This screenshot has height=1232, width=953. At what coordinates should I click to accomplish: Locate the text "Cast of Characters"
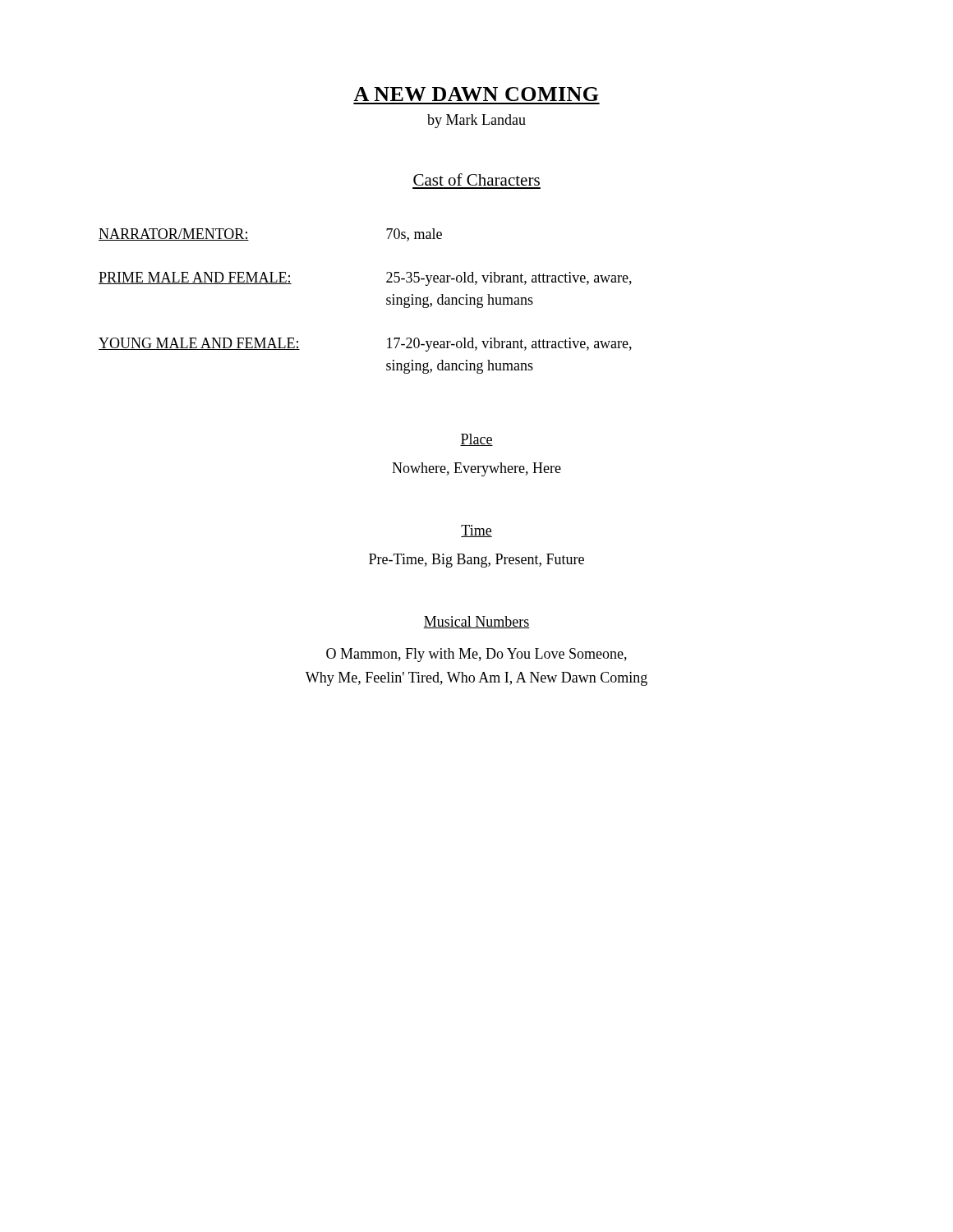pos(476,180)
